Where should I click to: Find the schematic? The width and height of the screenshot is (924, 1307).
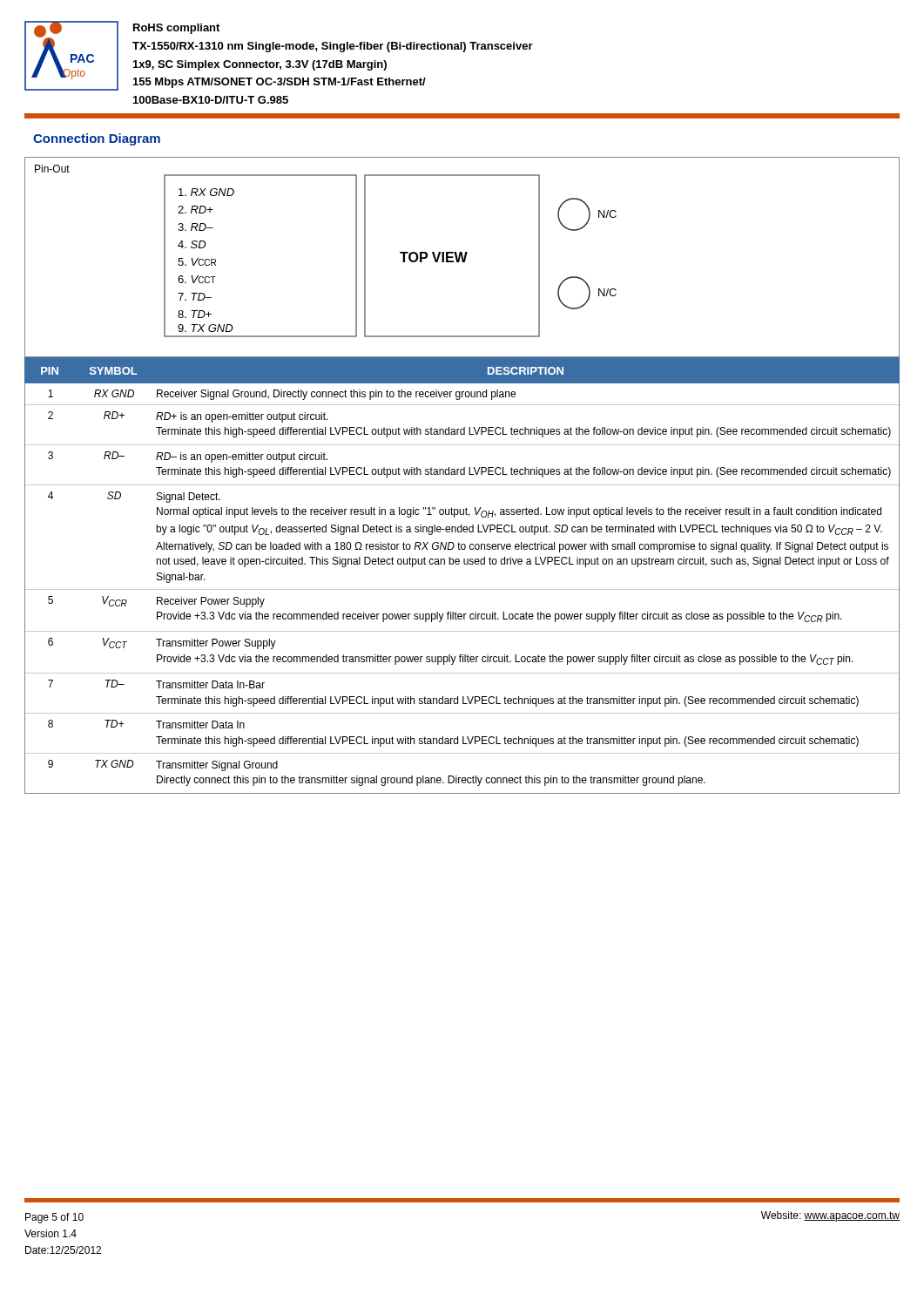tap(462, 257)
